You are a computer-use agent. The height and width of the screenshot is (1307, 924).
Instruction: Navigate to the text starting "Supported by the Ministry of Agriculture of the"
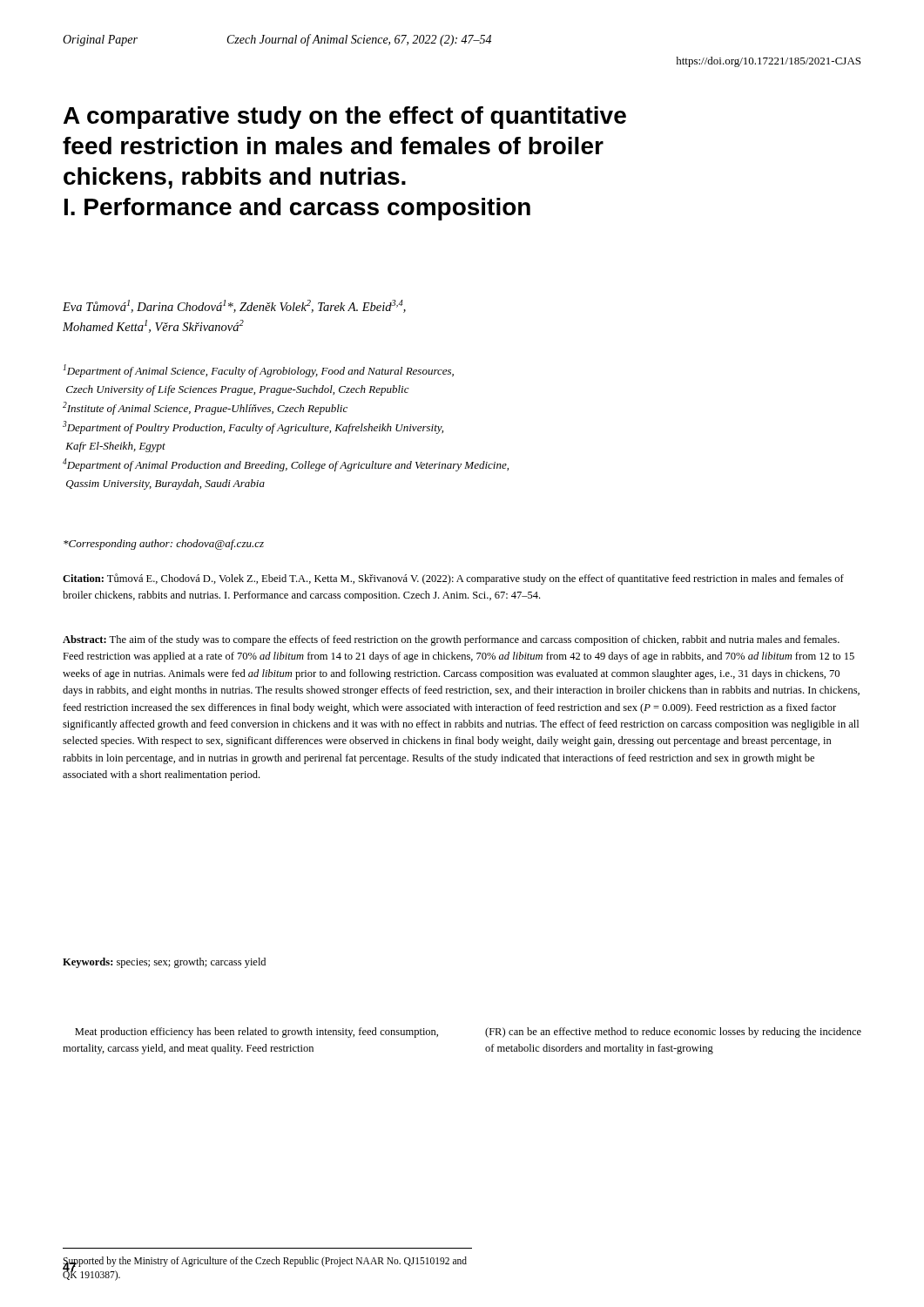click(265, 1268)
